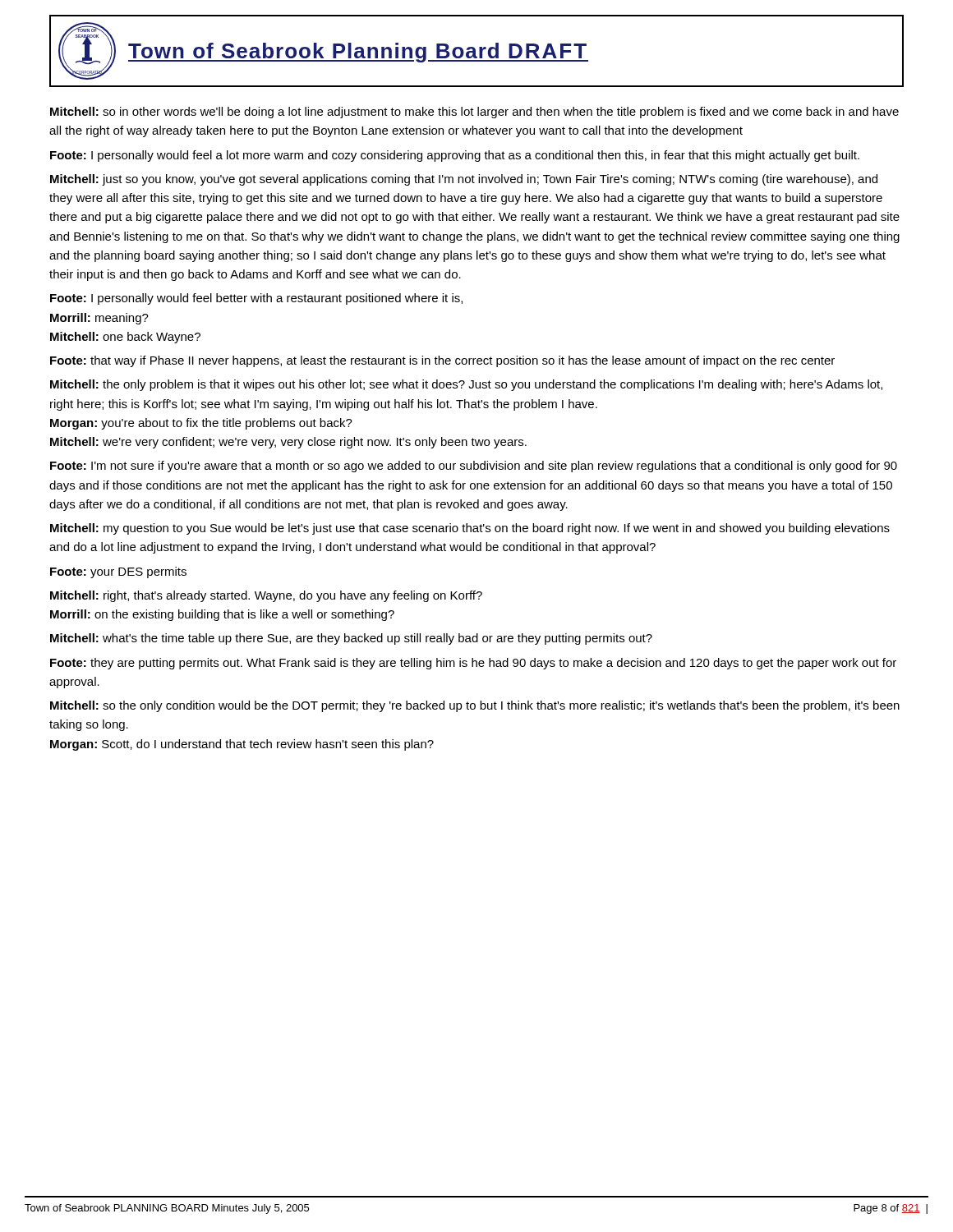Where is the passage that starts "Mitchell: what's the time table up"?

click(351, 638)
